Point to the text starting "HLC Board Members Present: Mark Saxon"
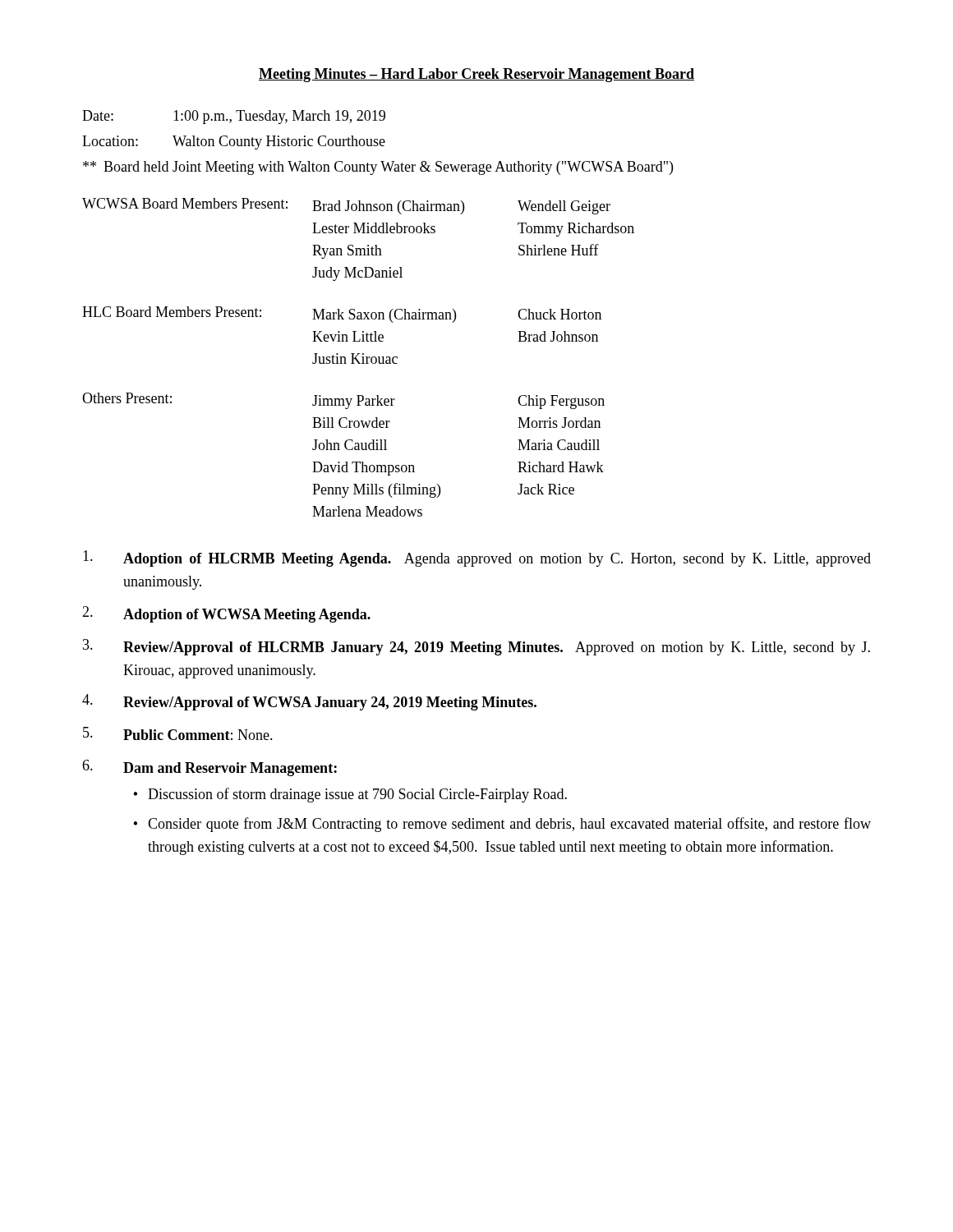The width and height of the screenshot is (953, 1232). [x=342, y=337]
